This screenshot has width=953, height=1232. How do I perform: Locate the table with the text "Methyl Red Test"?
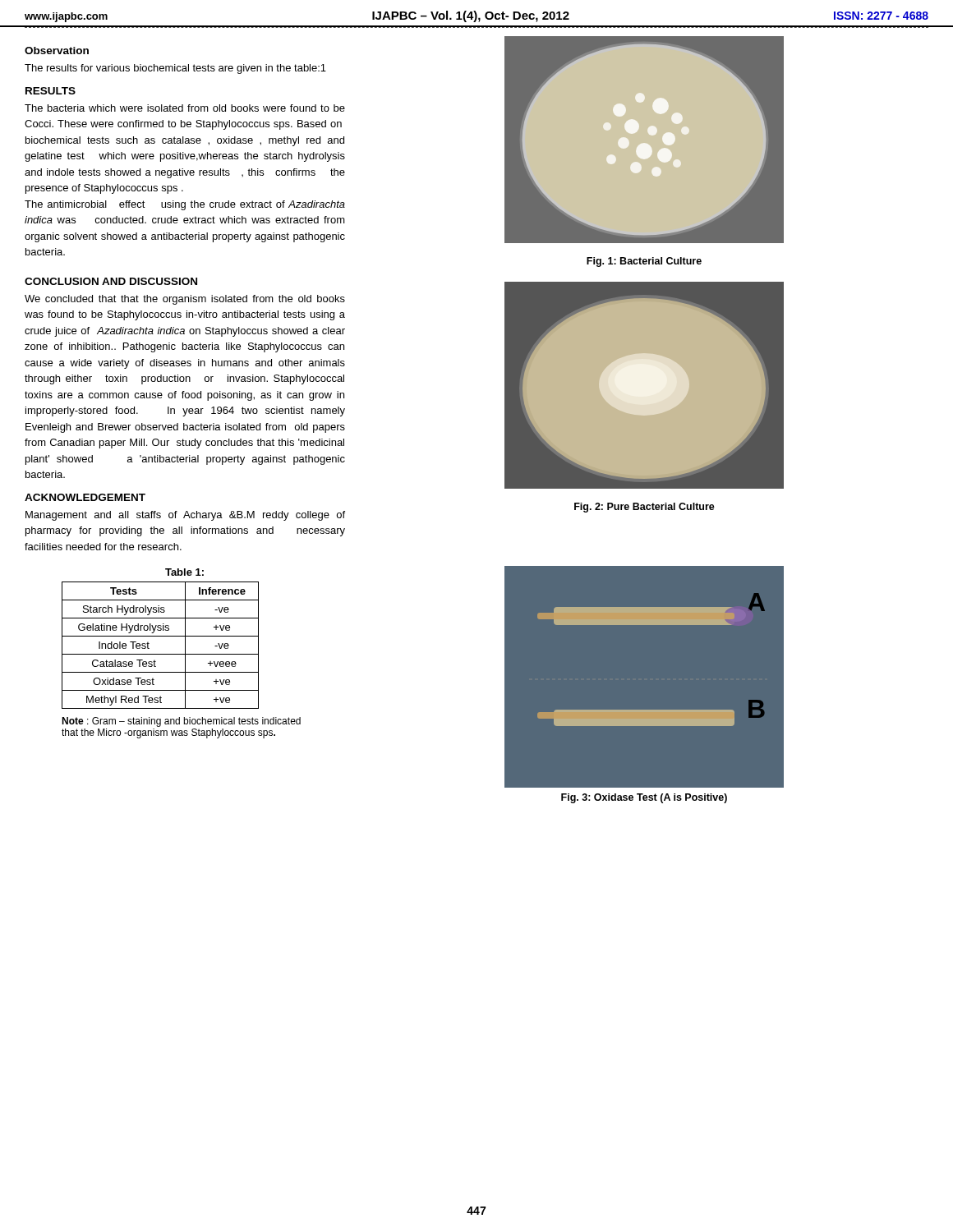(185, 660)
